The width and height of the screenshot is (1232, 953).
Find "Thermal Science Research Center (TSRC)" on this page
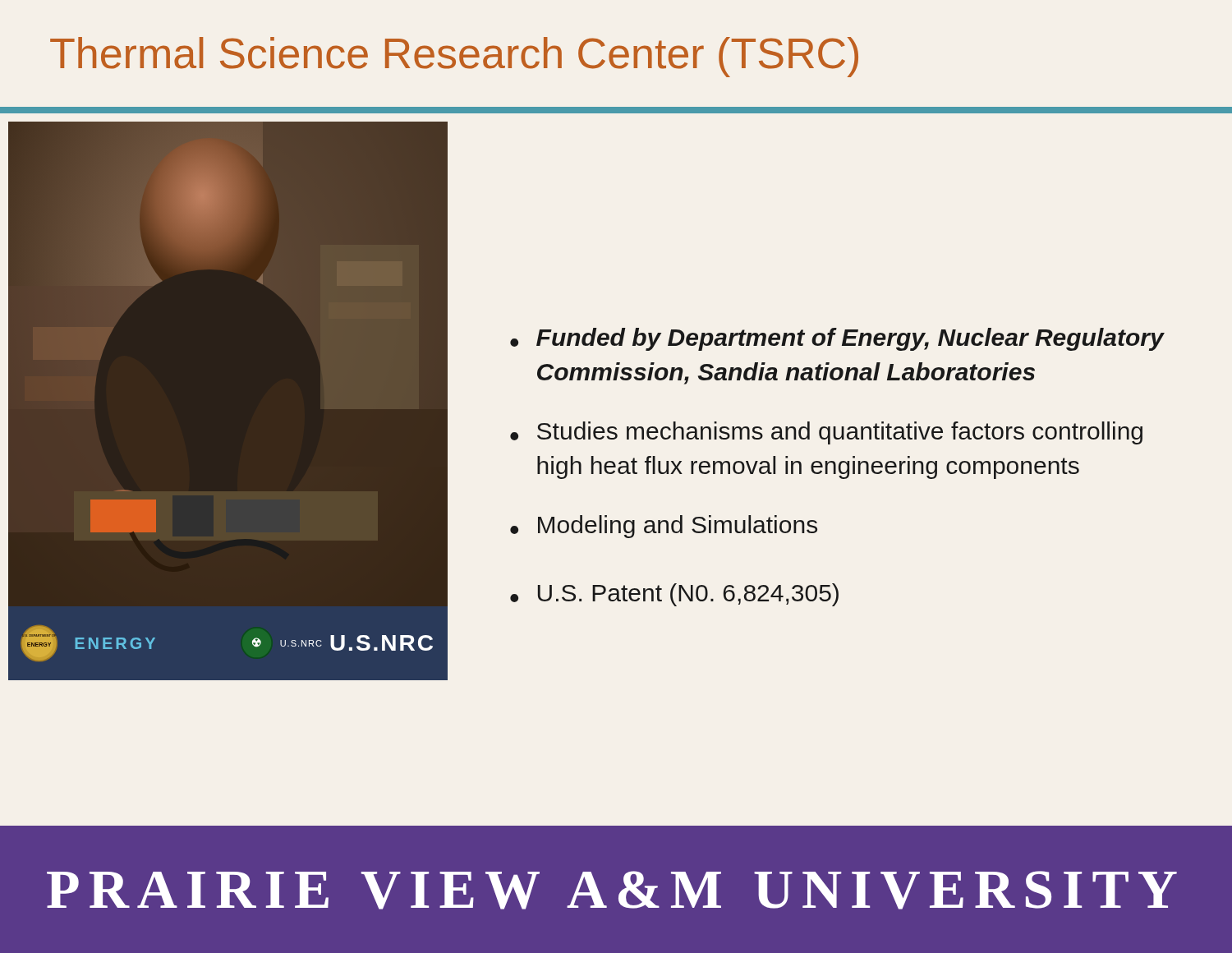[x=455, y=53]
